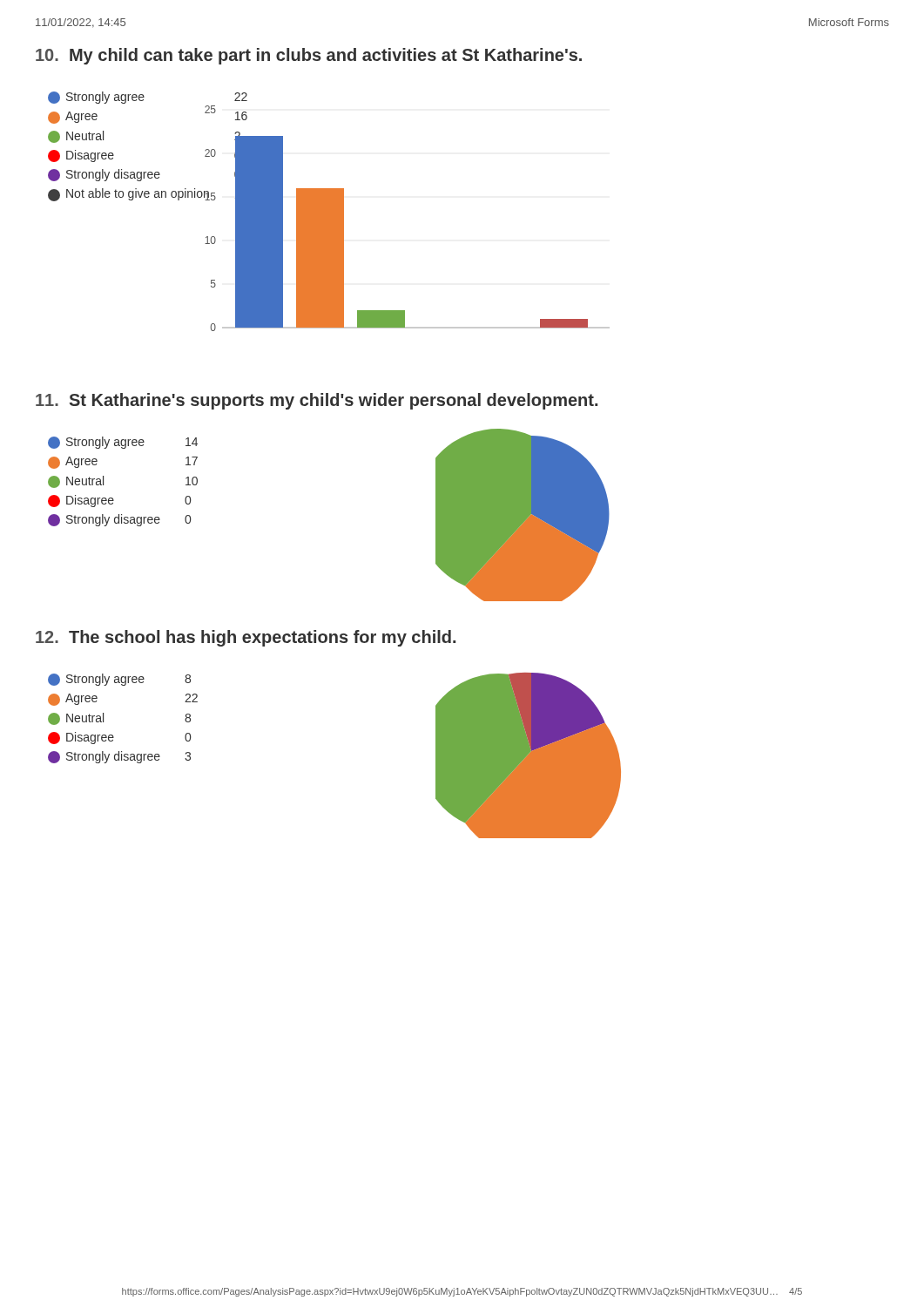The width and height of the screenshot is (924, 1307).
Task: Find the section header that says "11. St Katharine's supports my child's"
Action: pyautogui.click(x=317, y=400)
